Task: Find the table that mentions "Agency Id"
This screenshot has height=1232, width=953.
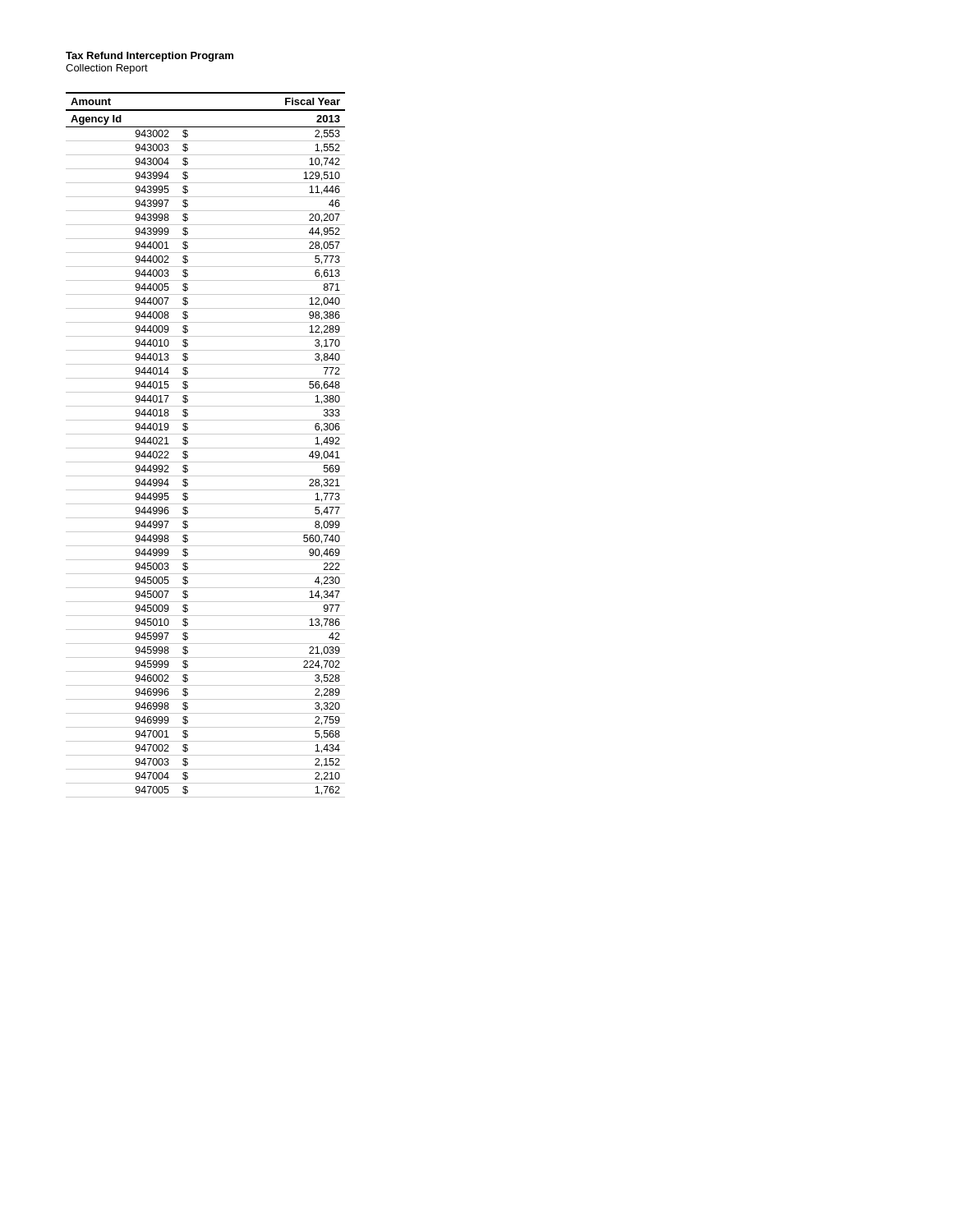Action: (x=476, y=445)
